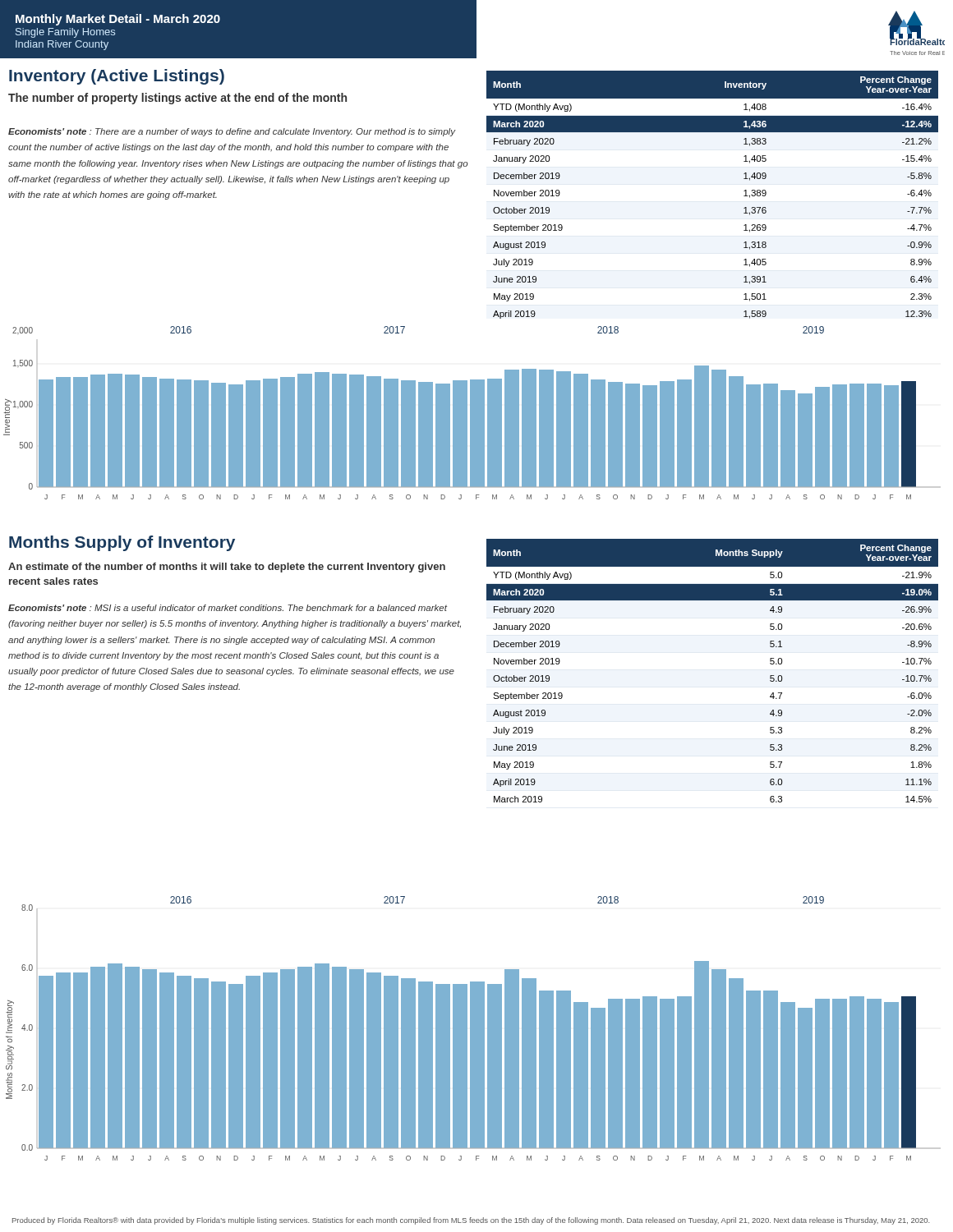The image size is (953, 1232).
Task: Point to the element starting "Inventory (Active Listings)"
Action: [117, 75]
